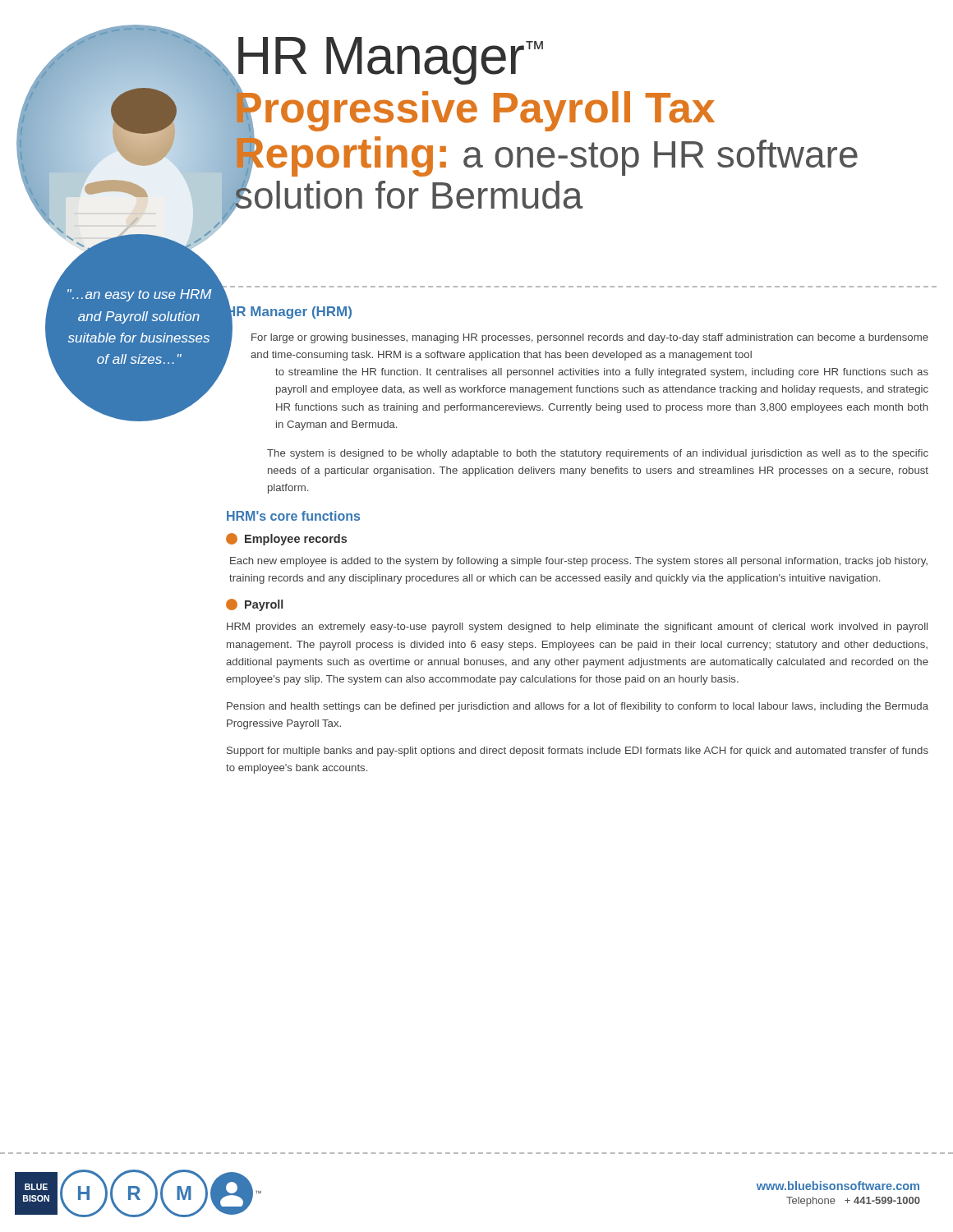The height and width of the screenshot is (1232, 953).
Task: Find the photo
Action: pyautogui.click(x=136, y=144)
